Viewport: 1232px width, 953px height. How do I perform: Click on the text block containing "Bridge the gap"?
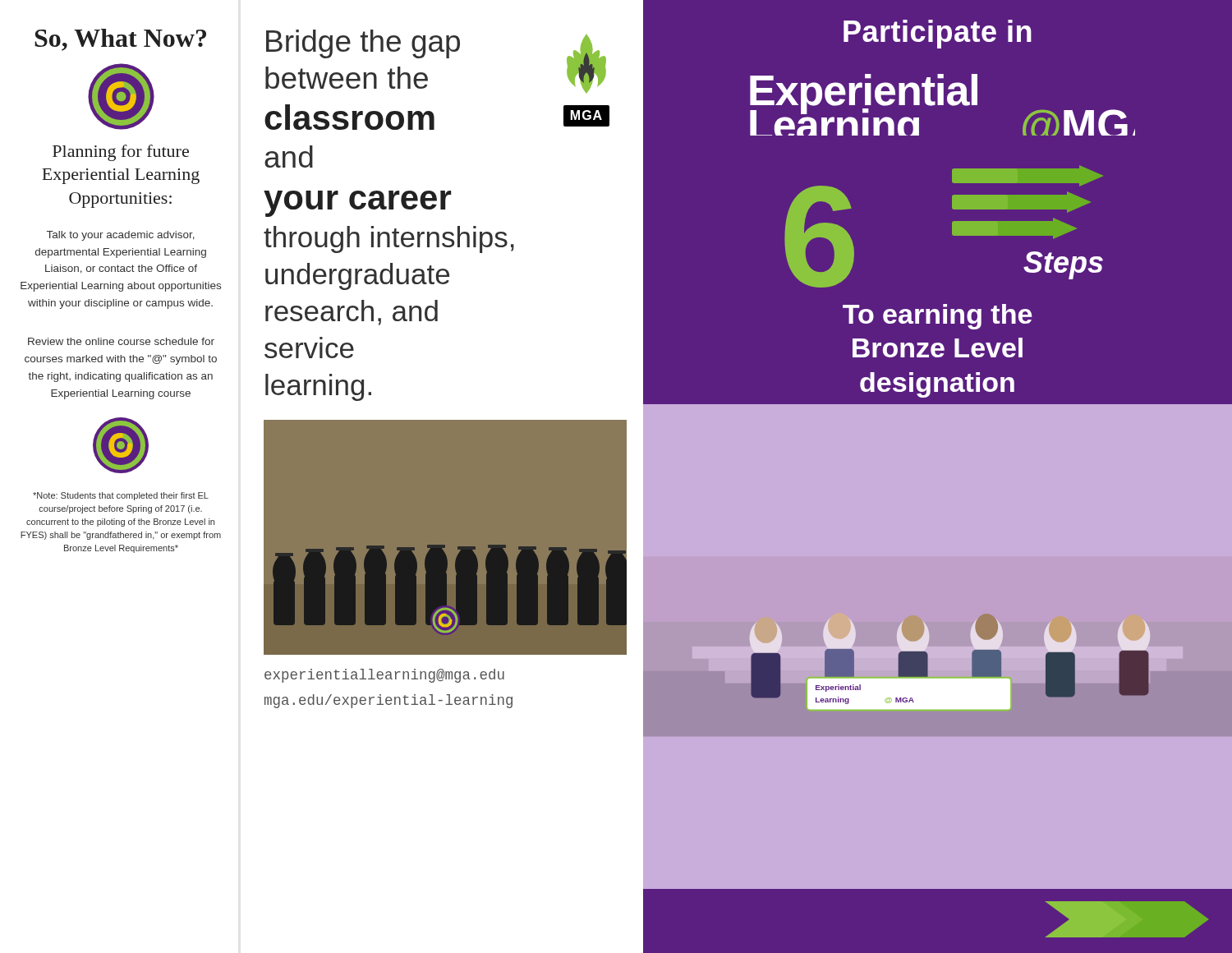[x=444, y=213]
